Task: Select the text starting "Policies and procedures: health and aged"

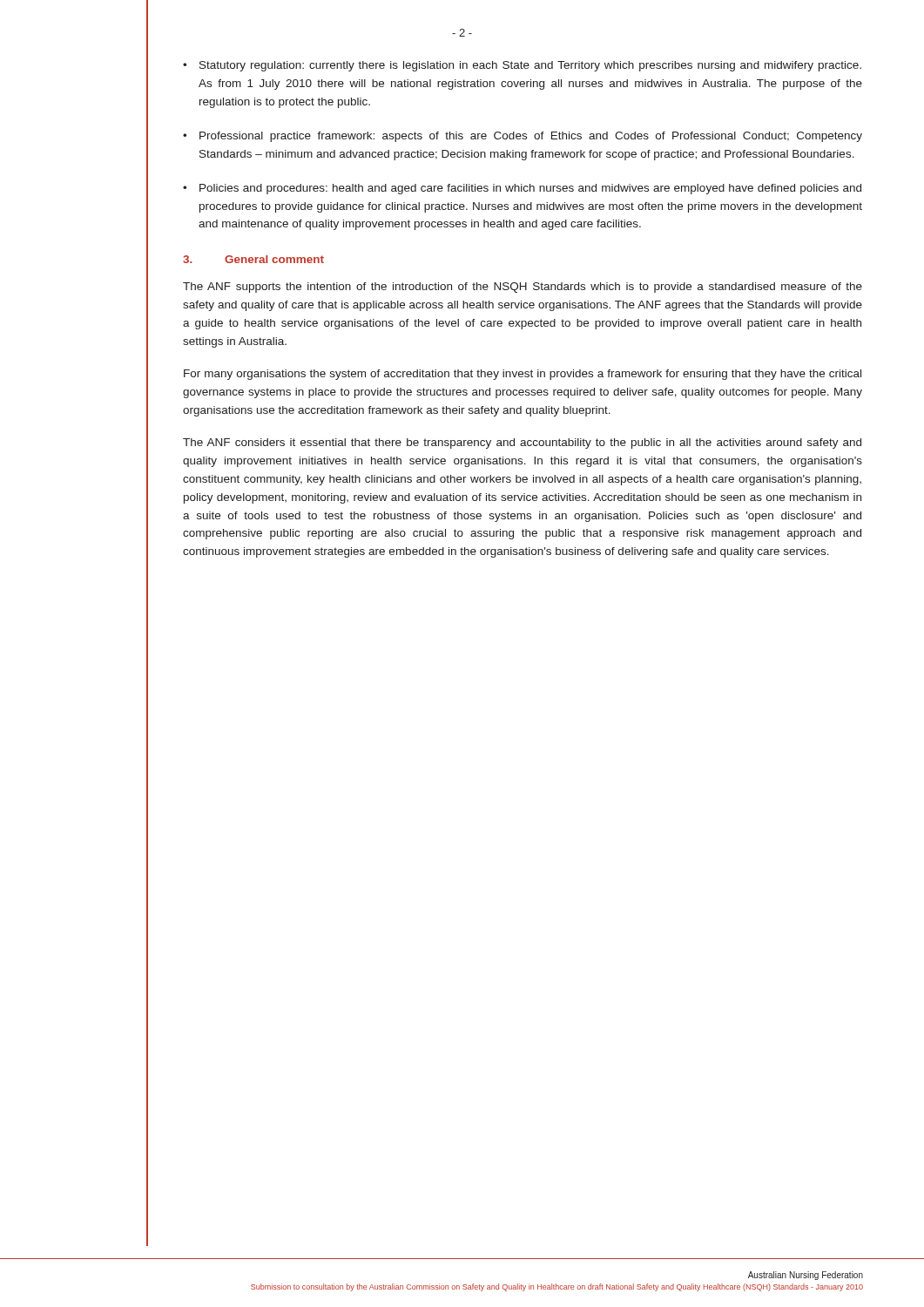Action: pyautogui.click(x=530, y=206)
